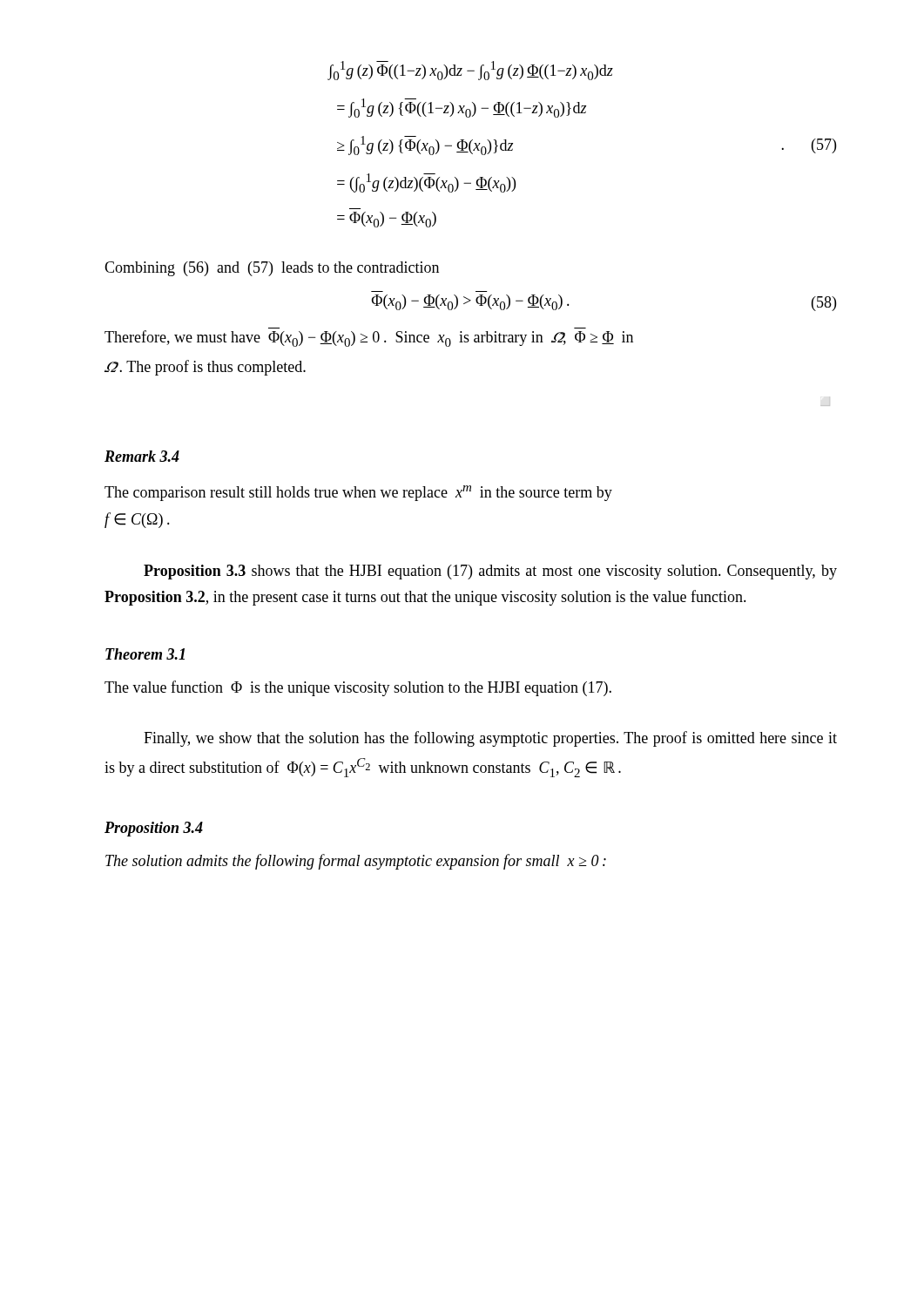The width and height of the screenshot is (924, 1307).
Task: Locate the text block containing "Combining (56) and (57) leads to the"
Action: [x=272, y=268]
